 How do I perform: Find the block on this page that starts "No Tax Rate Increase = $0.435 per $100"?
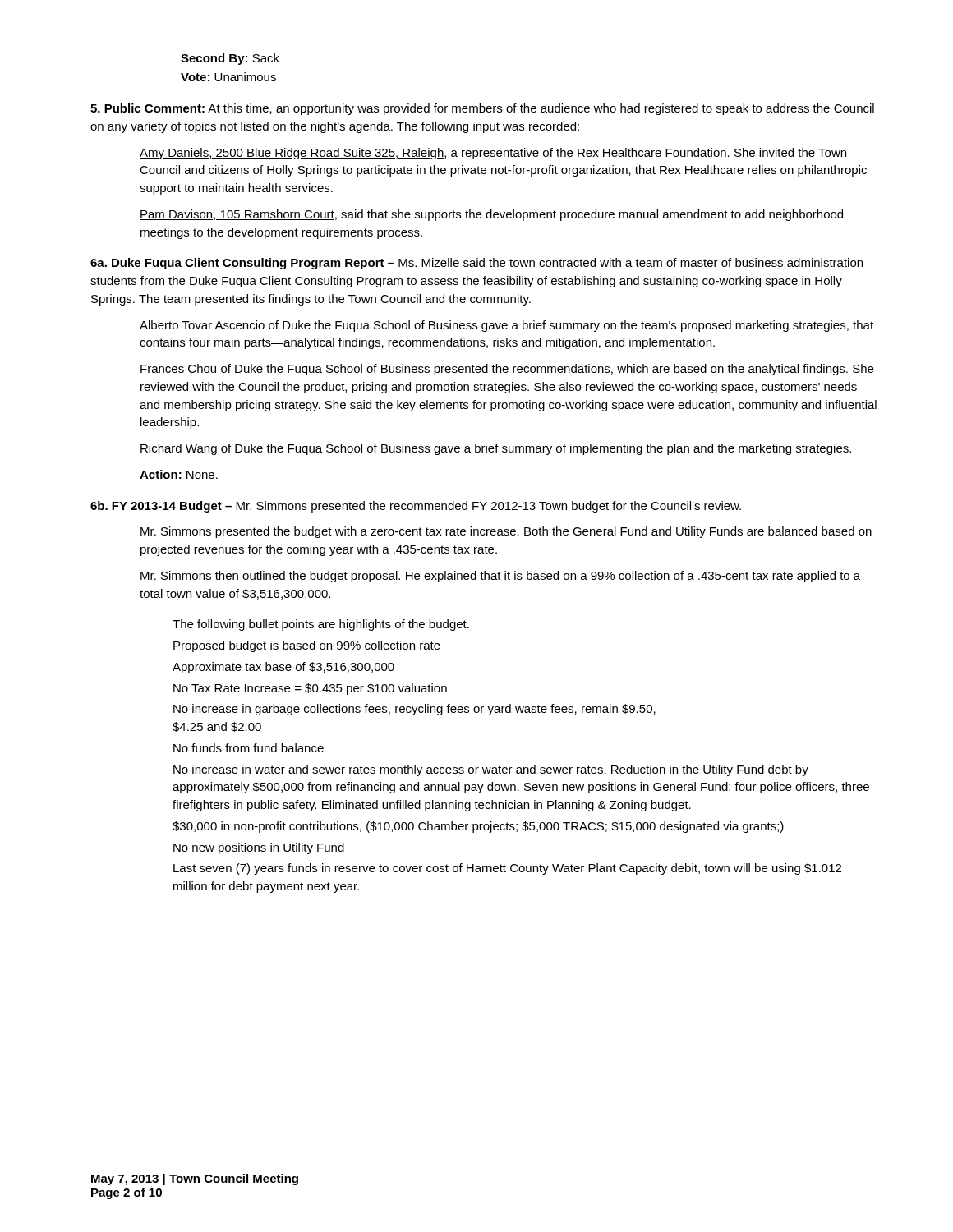tap(310, 687)
